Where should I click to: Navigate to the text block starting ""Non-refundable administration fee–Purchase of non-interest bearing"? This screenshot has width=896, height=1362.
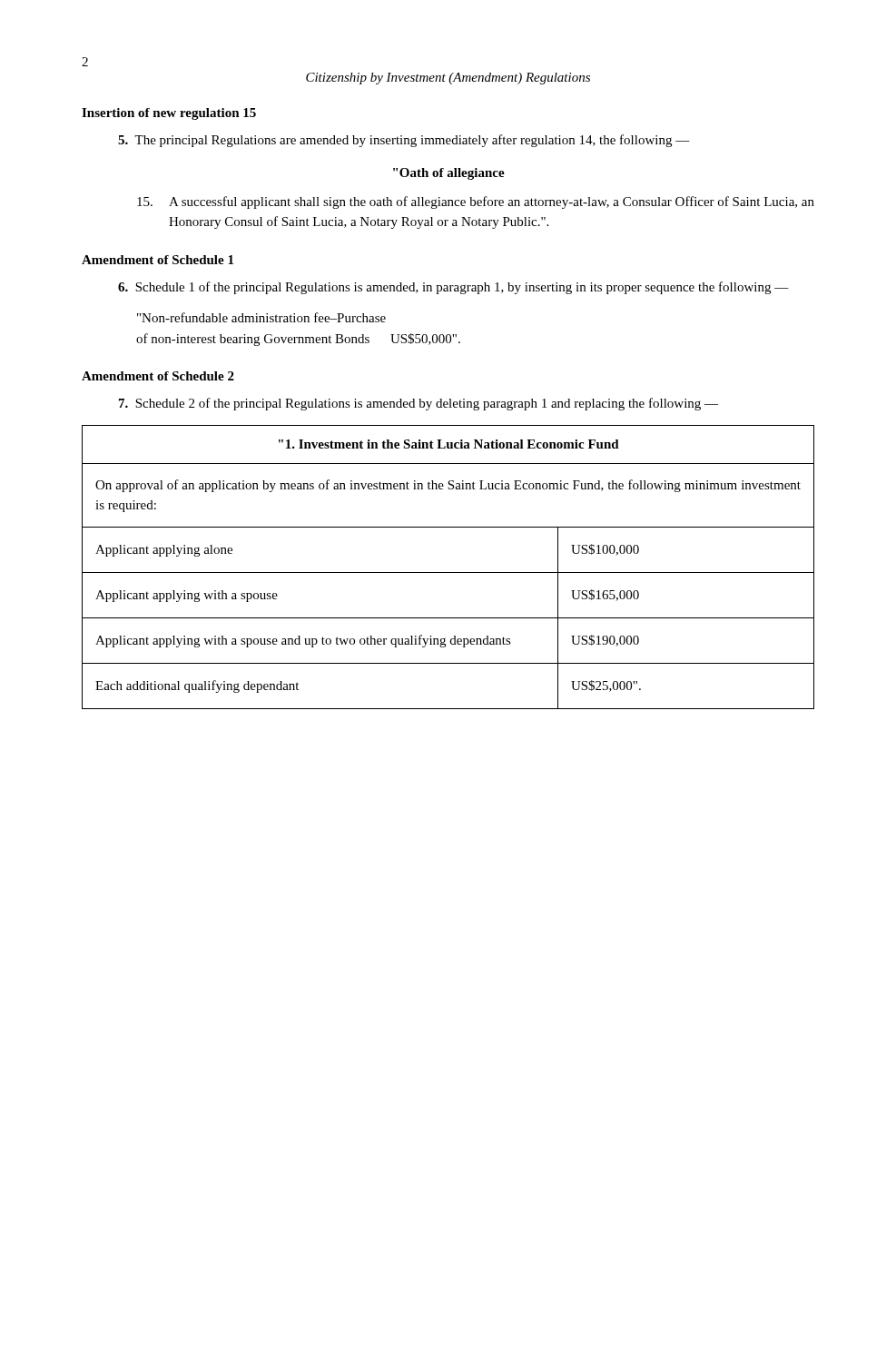coord(299,328)
